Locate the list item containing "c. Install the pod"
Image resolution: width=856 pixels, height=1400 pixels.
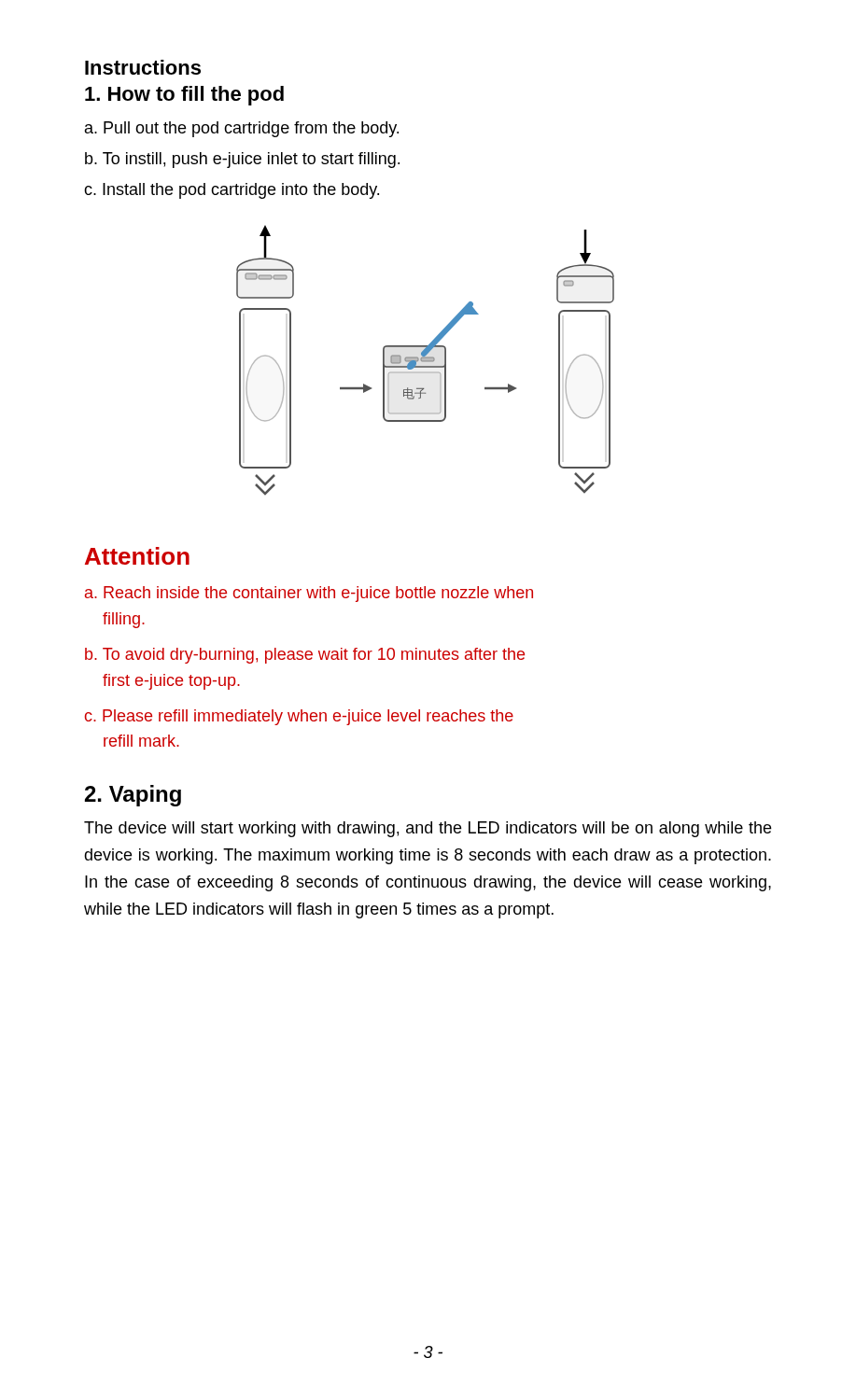coord(232,189)
